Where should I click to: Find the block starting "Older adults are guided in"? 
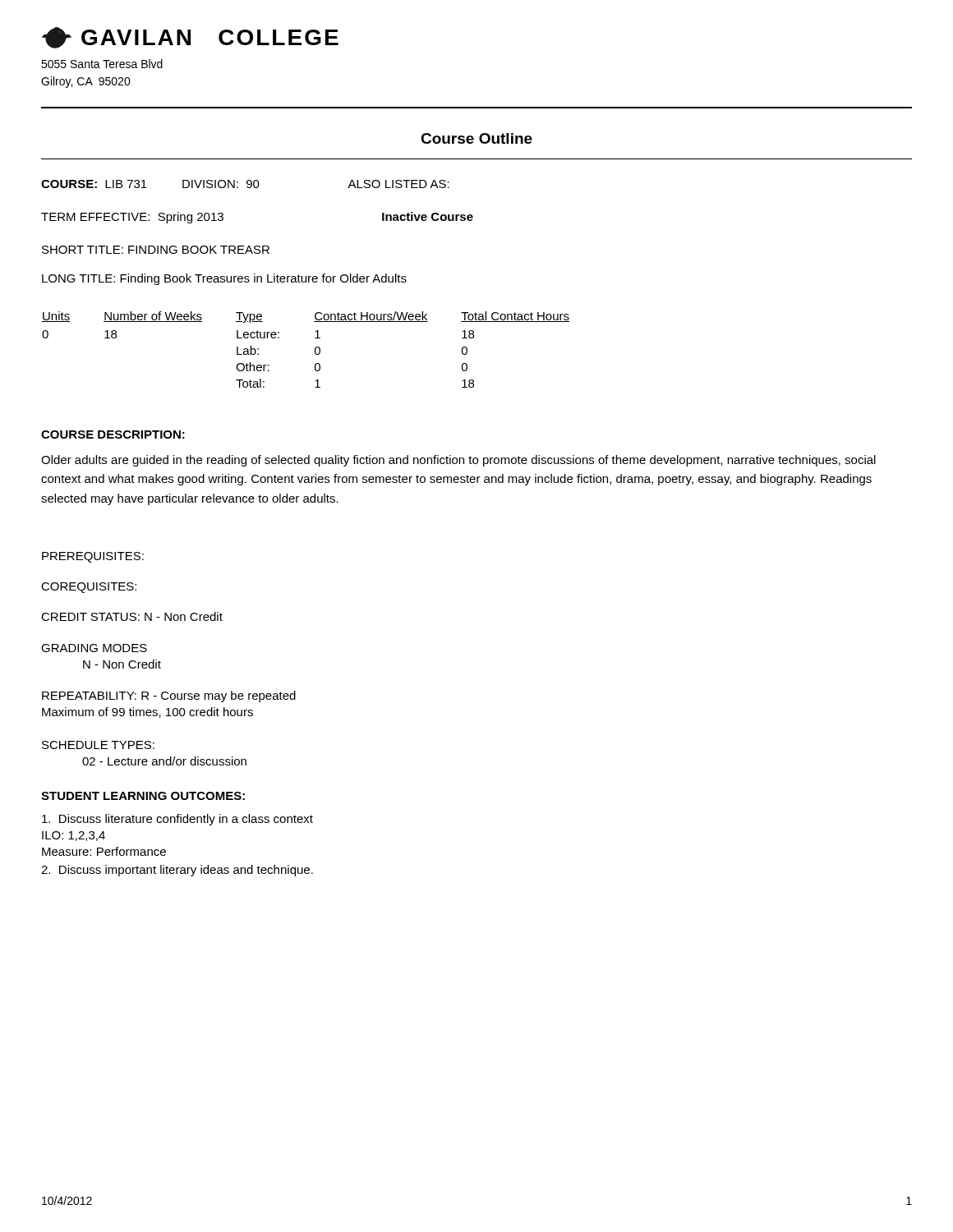(459, 479)
